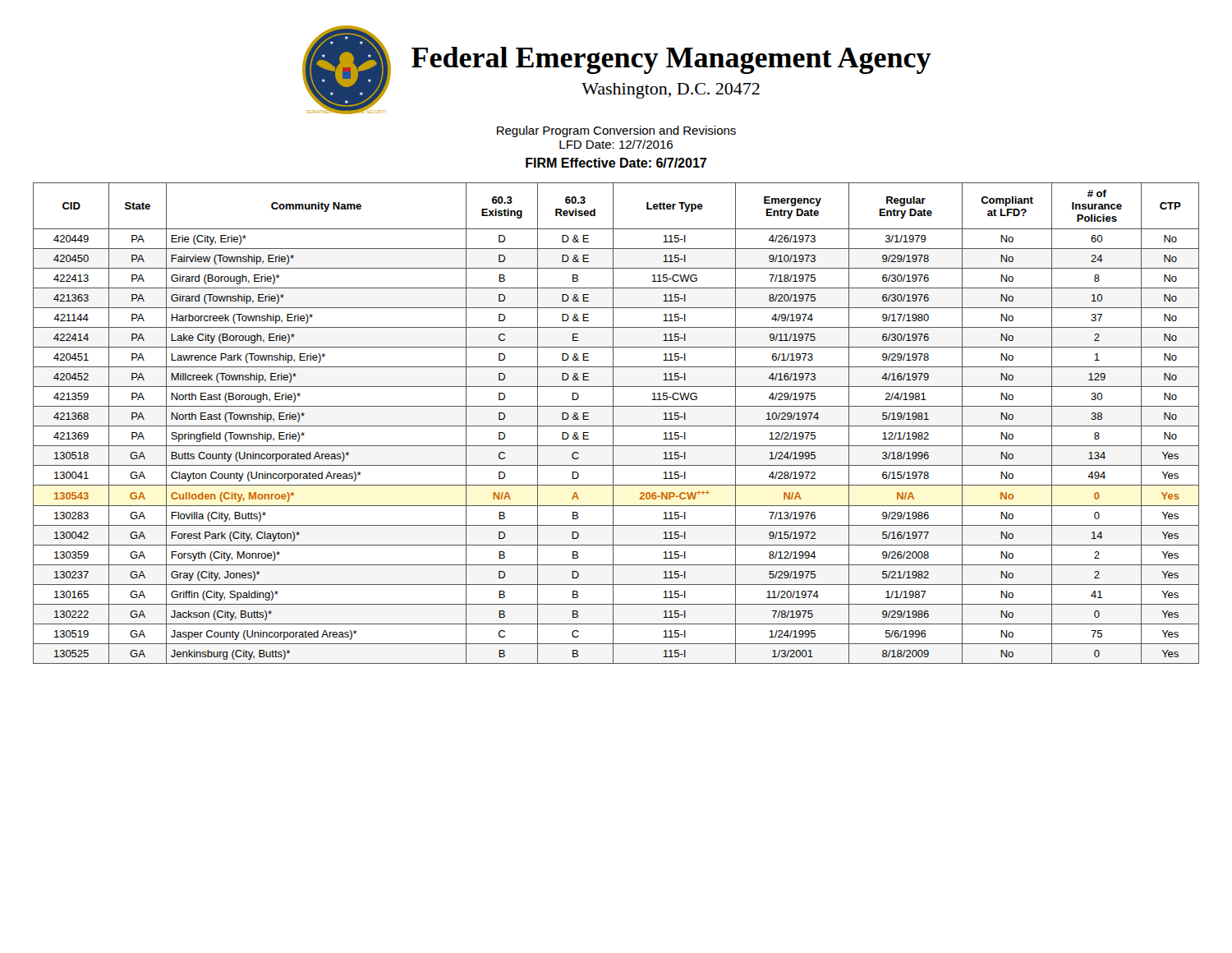This screenshot has width=1232, height=953.
Task: Locate the block starting "Regular Program Conversion and Revisions LFD Date:"
Action: (616, 137)
